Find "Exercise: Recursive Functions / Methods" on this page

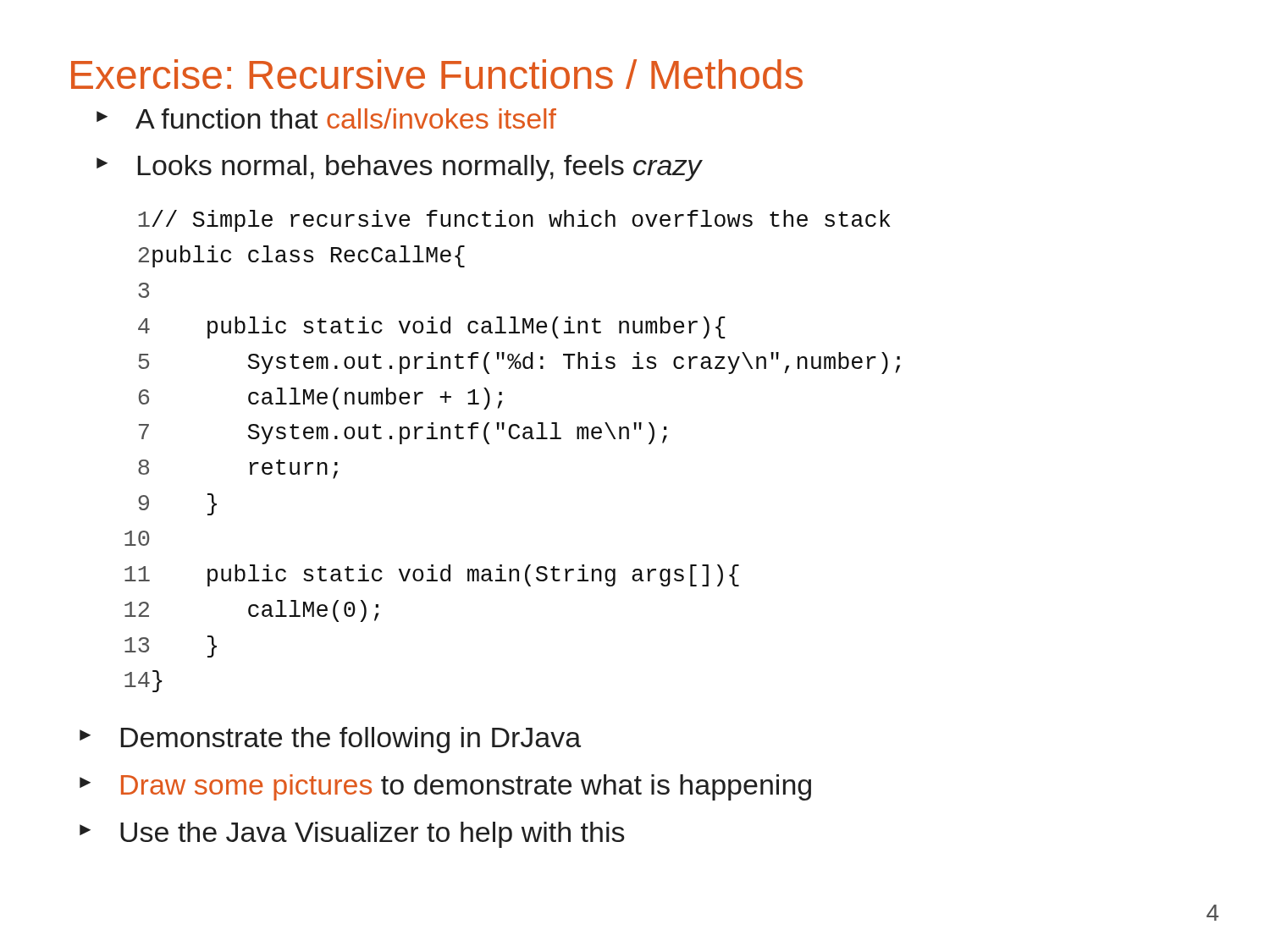pyautogui.click(x=436, y=75)
